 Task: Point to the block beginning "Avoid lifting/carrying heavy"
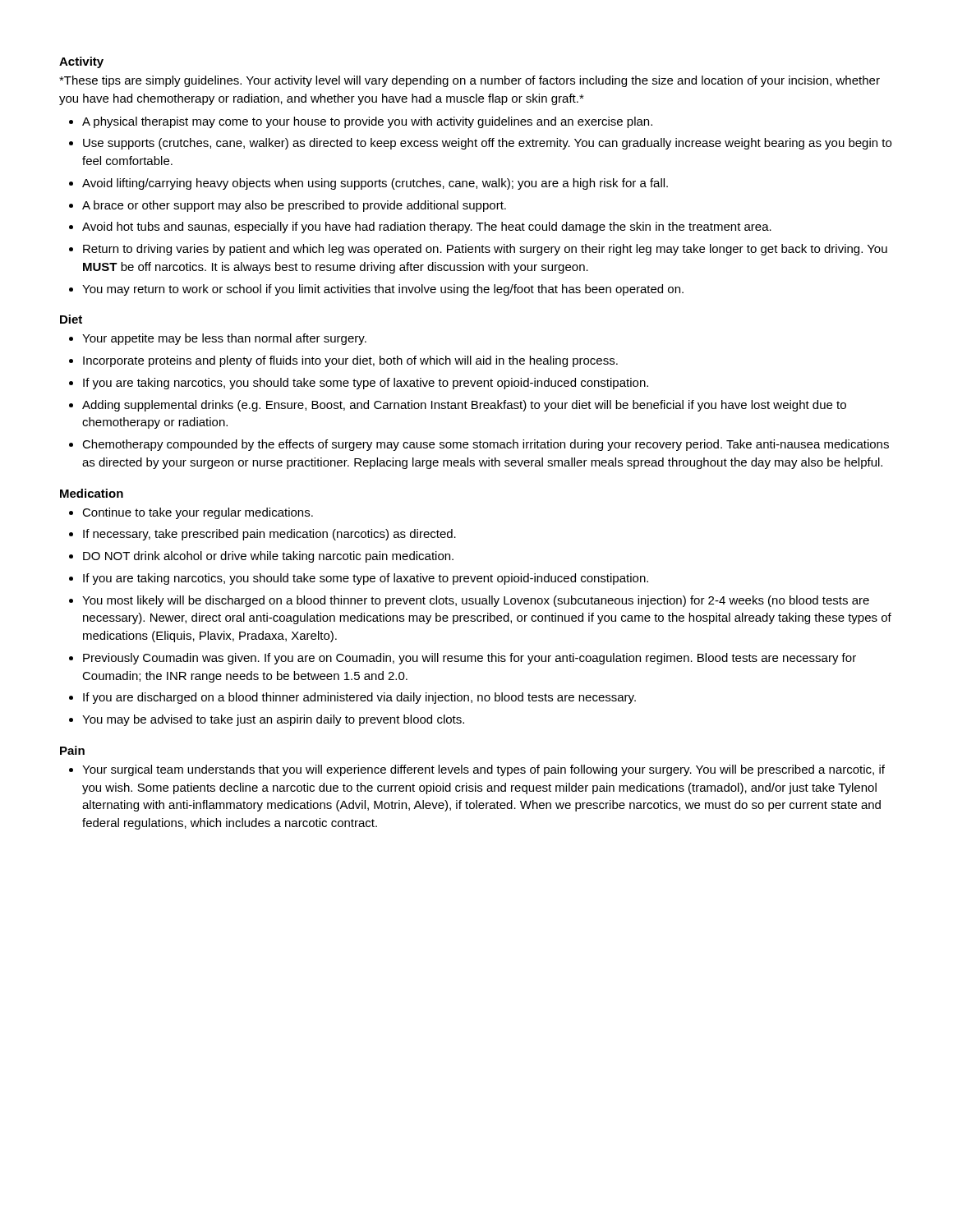376,183
